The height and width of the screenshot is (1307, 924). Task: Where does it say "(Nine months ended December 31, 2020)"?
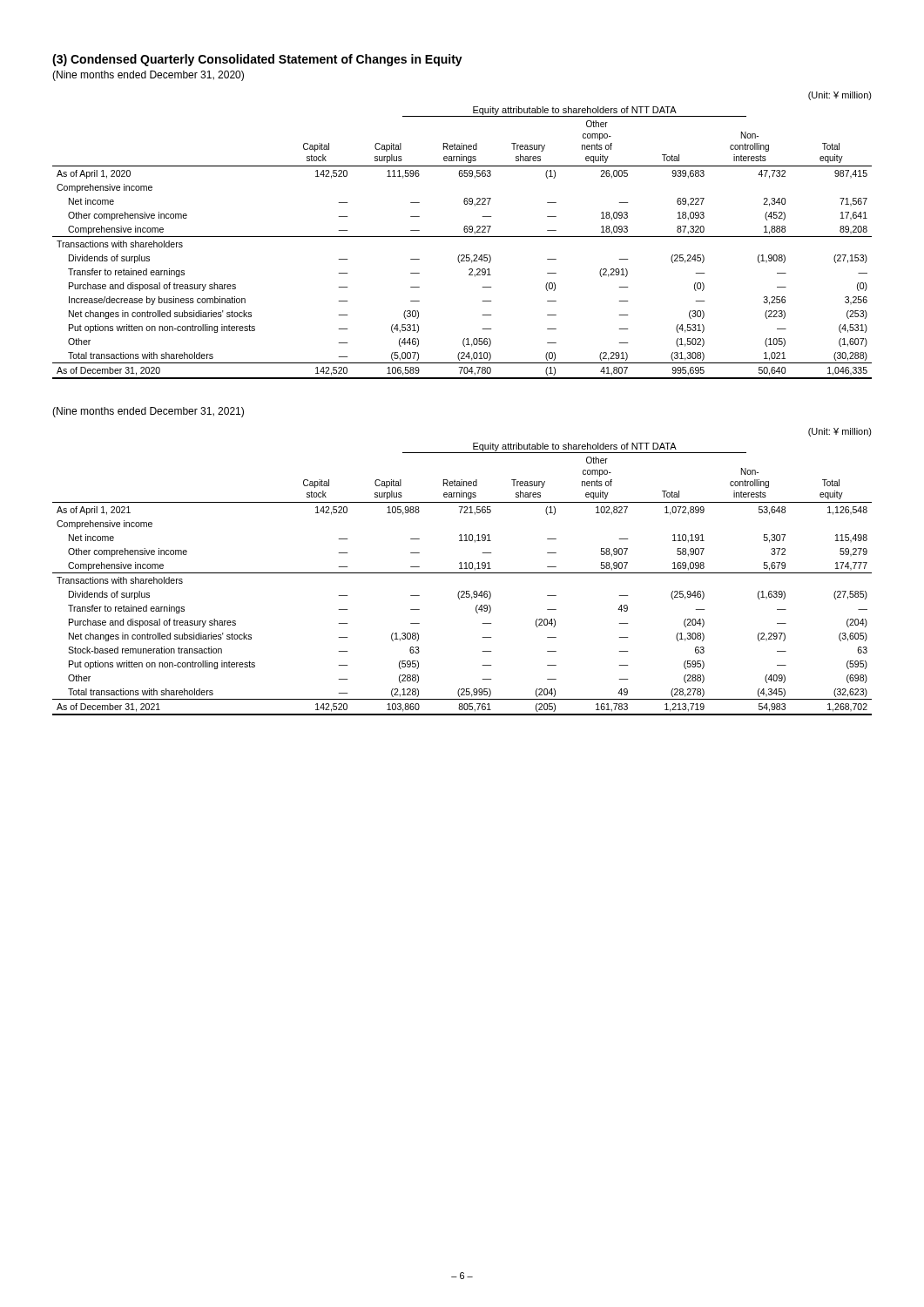148,75
